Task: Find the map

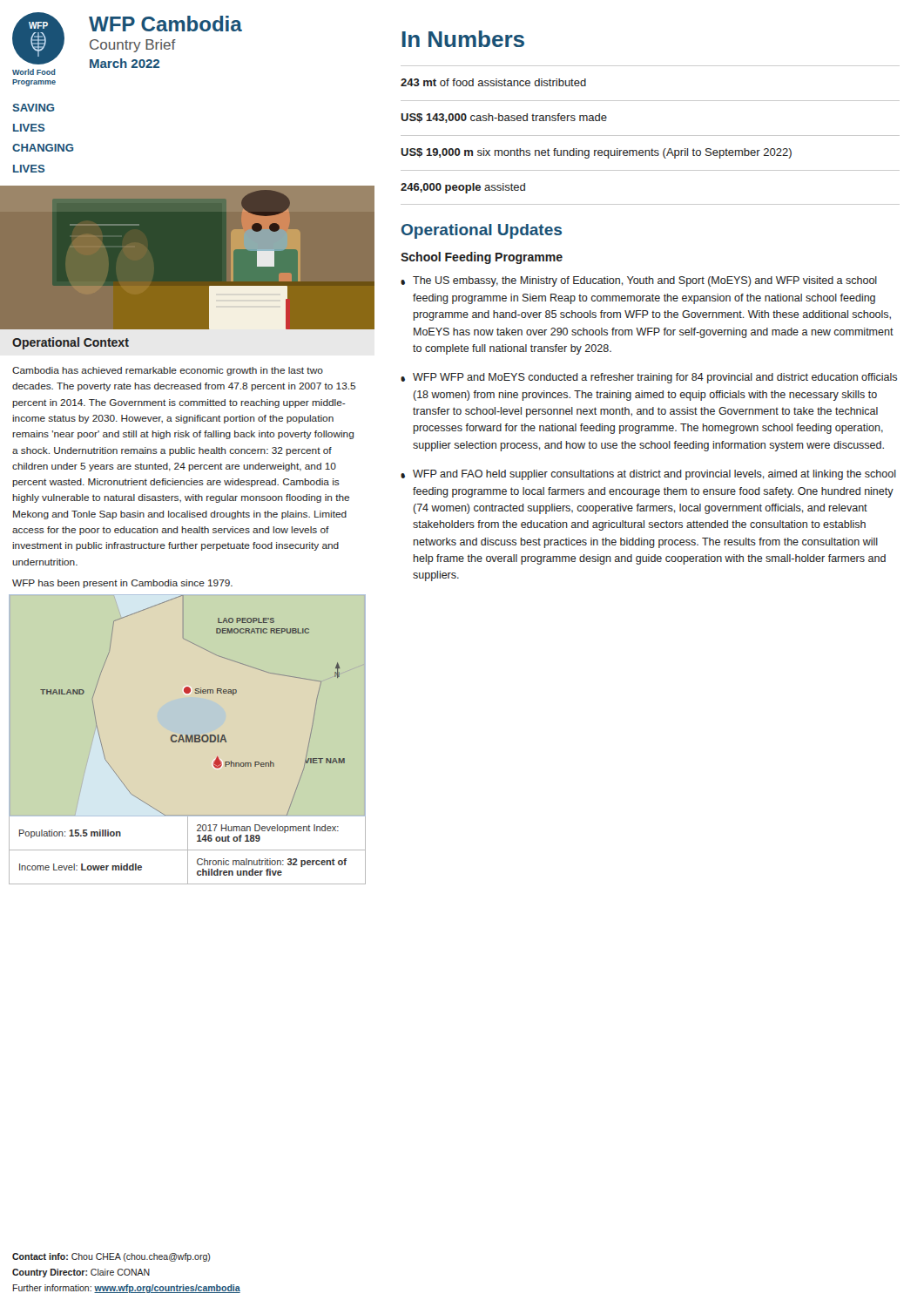Action: tap(187, 705)
